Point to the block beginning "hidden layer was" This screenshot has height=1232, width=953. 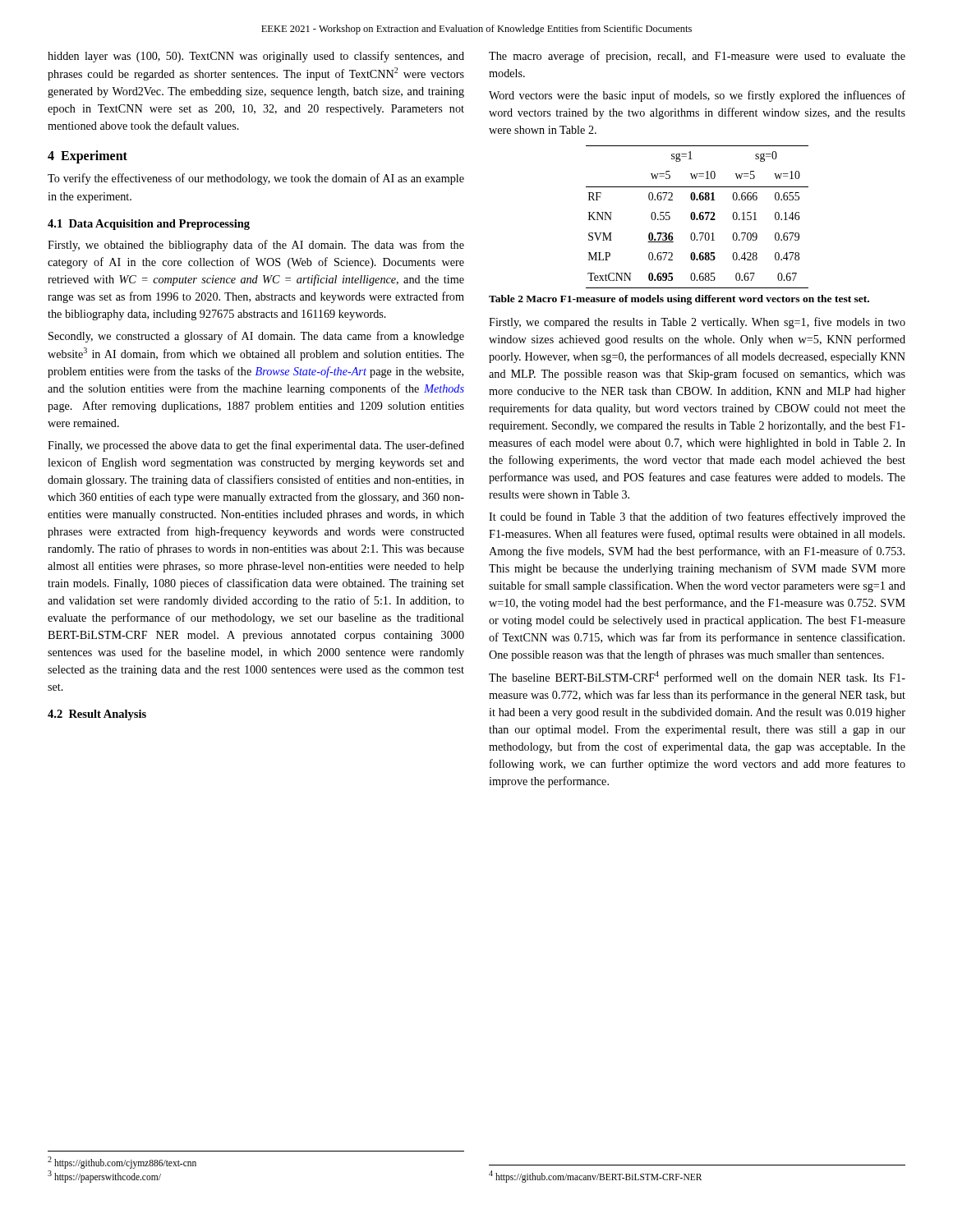(x=256, y=91)
